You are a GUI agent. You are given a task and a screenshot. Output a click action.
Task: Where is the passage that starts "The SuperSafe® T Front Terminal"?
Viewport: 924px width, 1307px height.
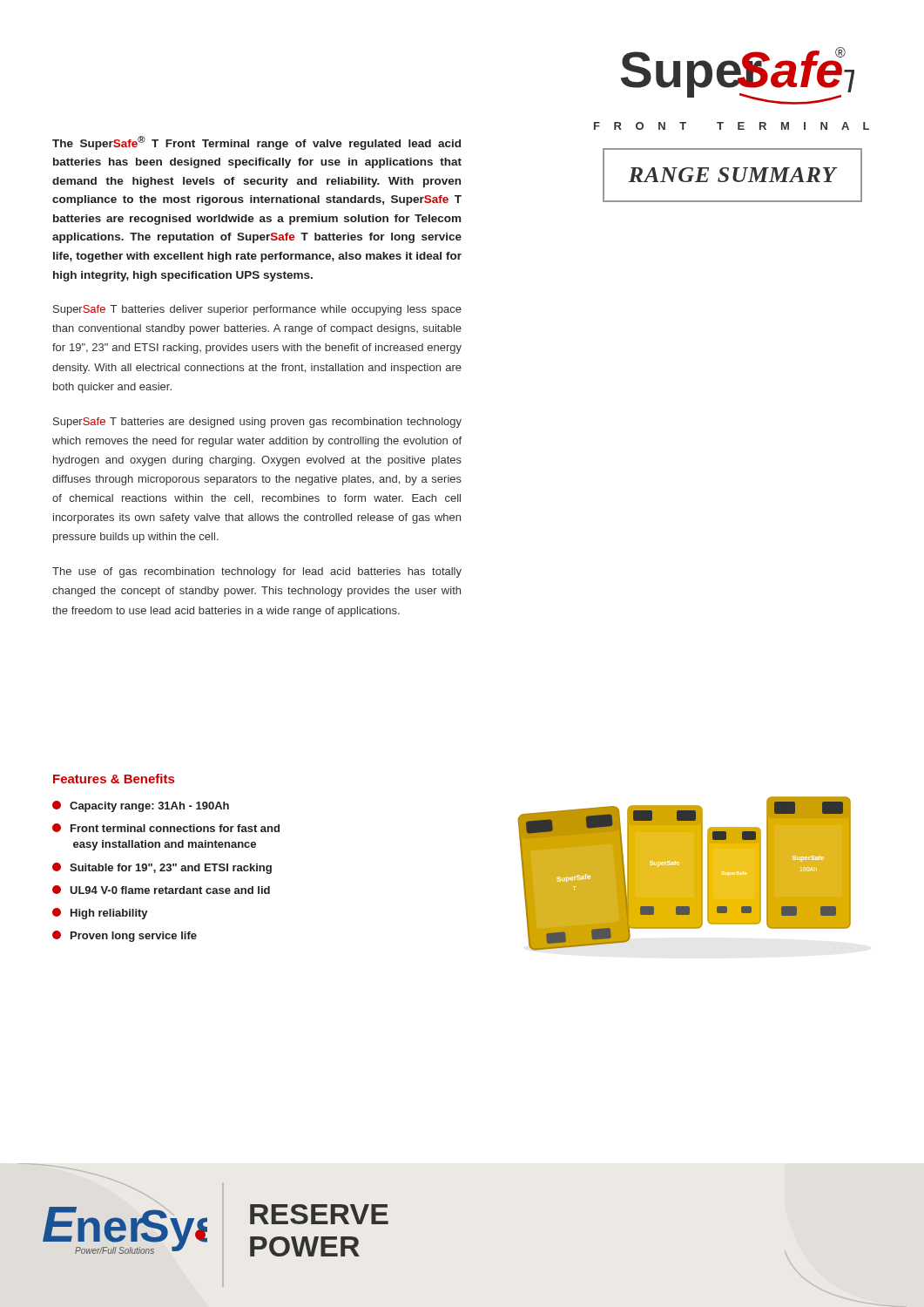pyautogui.click(x=257, y=207)
